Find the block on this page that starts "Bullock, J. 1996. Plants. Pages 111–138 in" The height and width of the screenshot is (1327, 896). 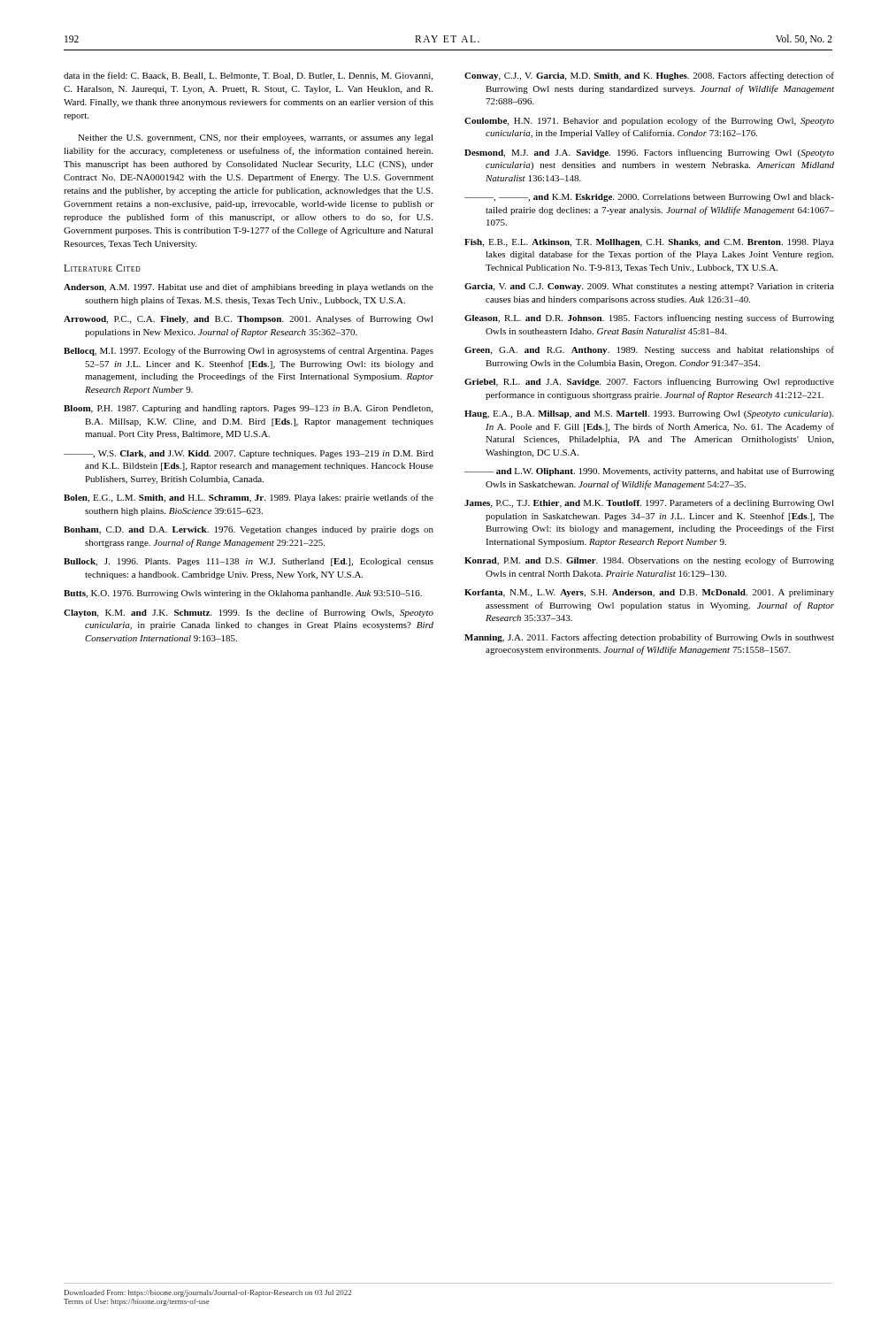[249, 567]
